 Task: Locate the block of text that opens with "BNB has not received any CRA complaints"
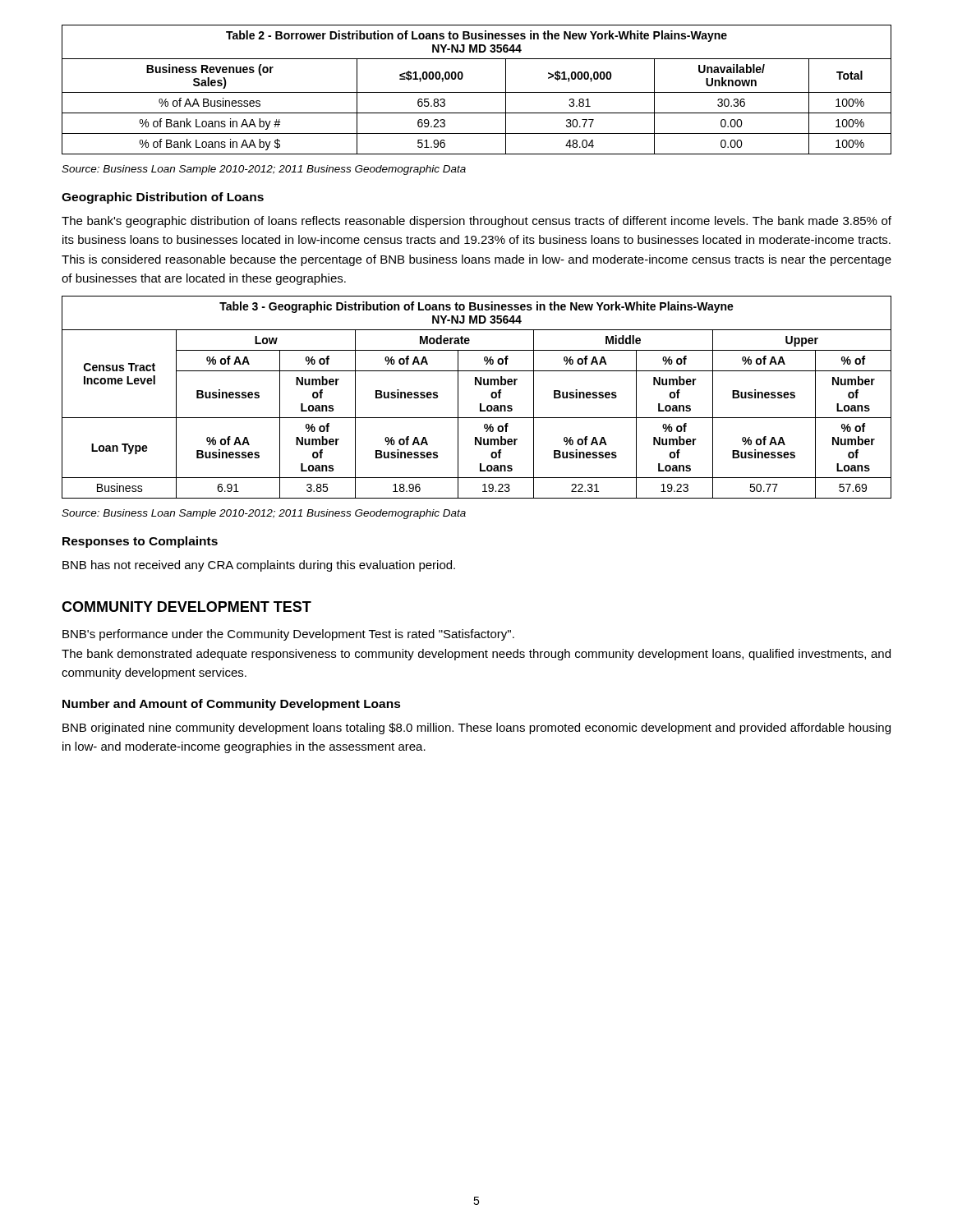coord(259,565)
